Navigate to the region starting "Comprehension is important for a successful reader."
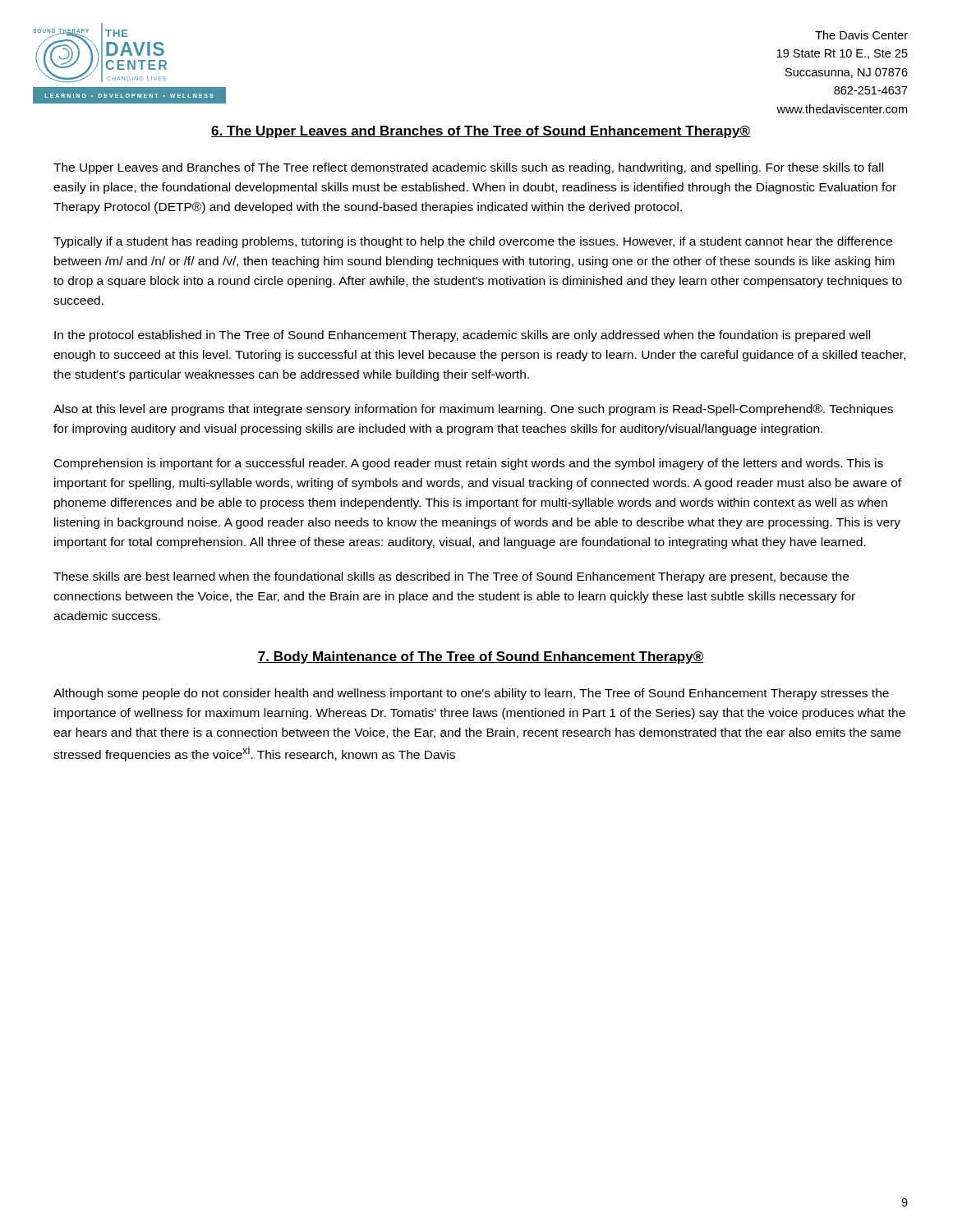Image resolution: width=953 pixels, height=1232 pixels. pos(477,502)
